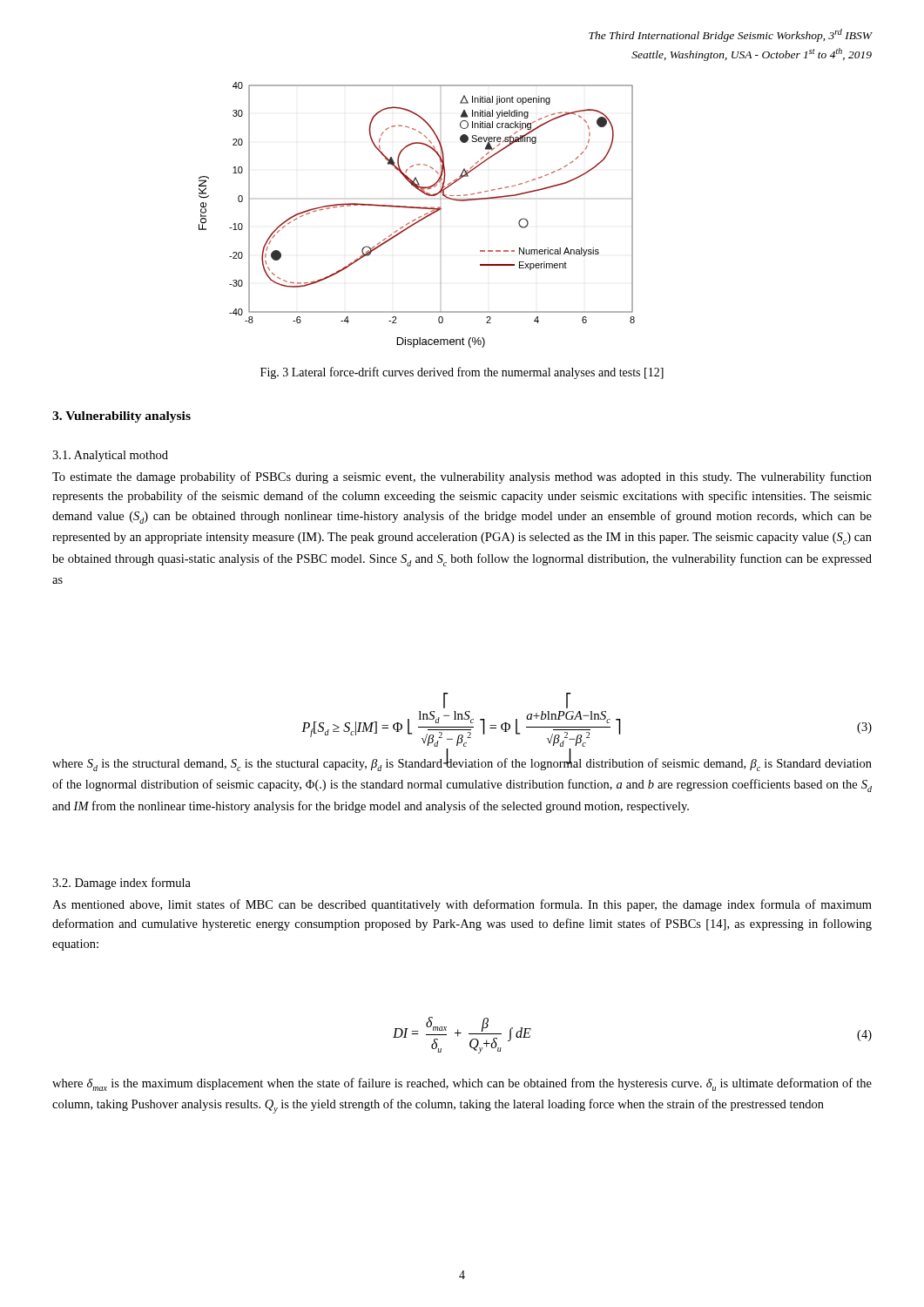The image size is (924, 1307).
Task: Point to the caption beginning "Fig. 3 Lateral force-drift curves derived"
Action: point(462,372)
